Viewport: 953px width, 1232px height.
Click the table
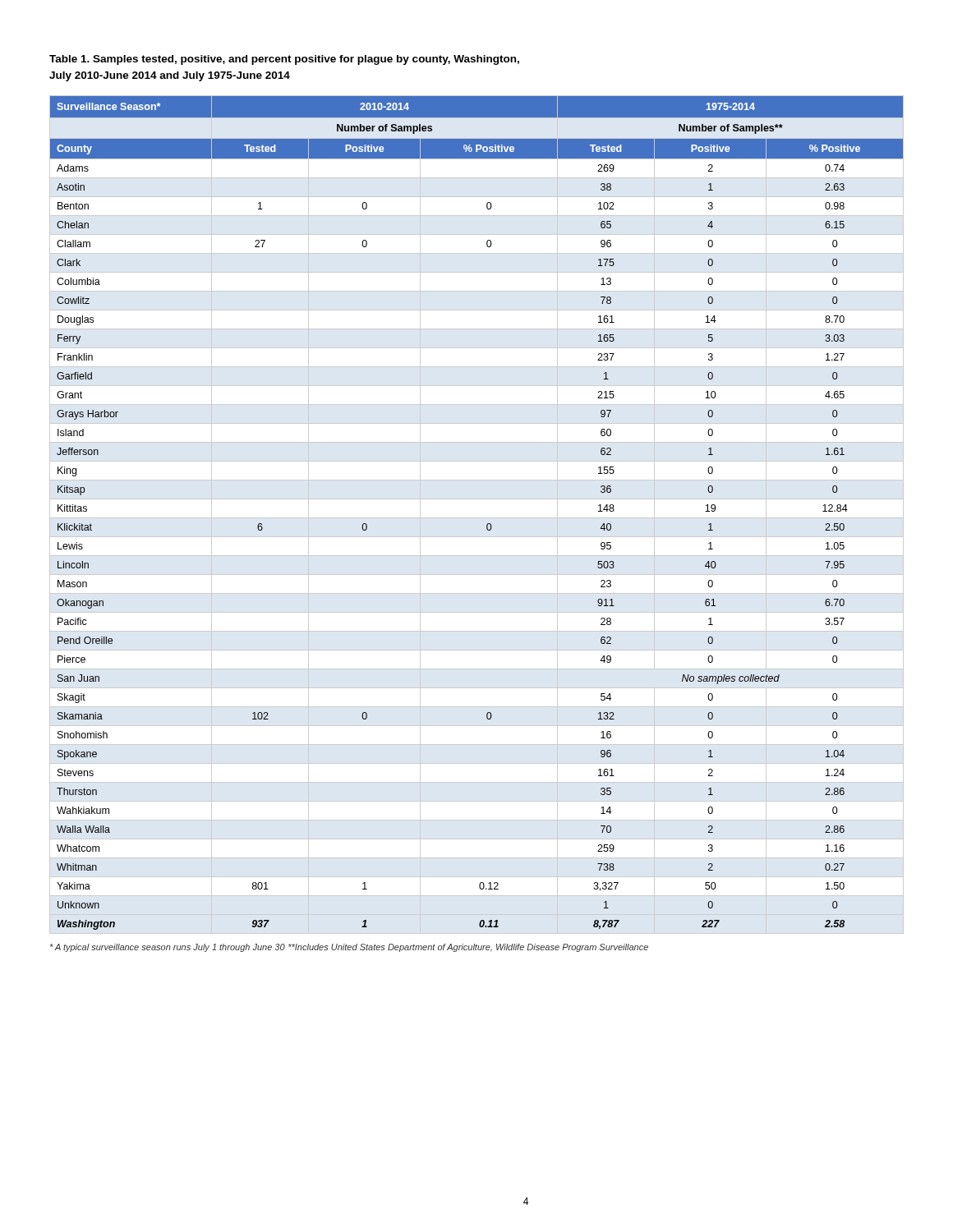[x=476, y=515]
